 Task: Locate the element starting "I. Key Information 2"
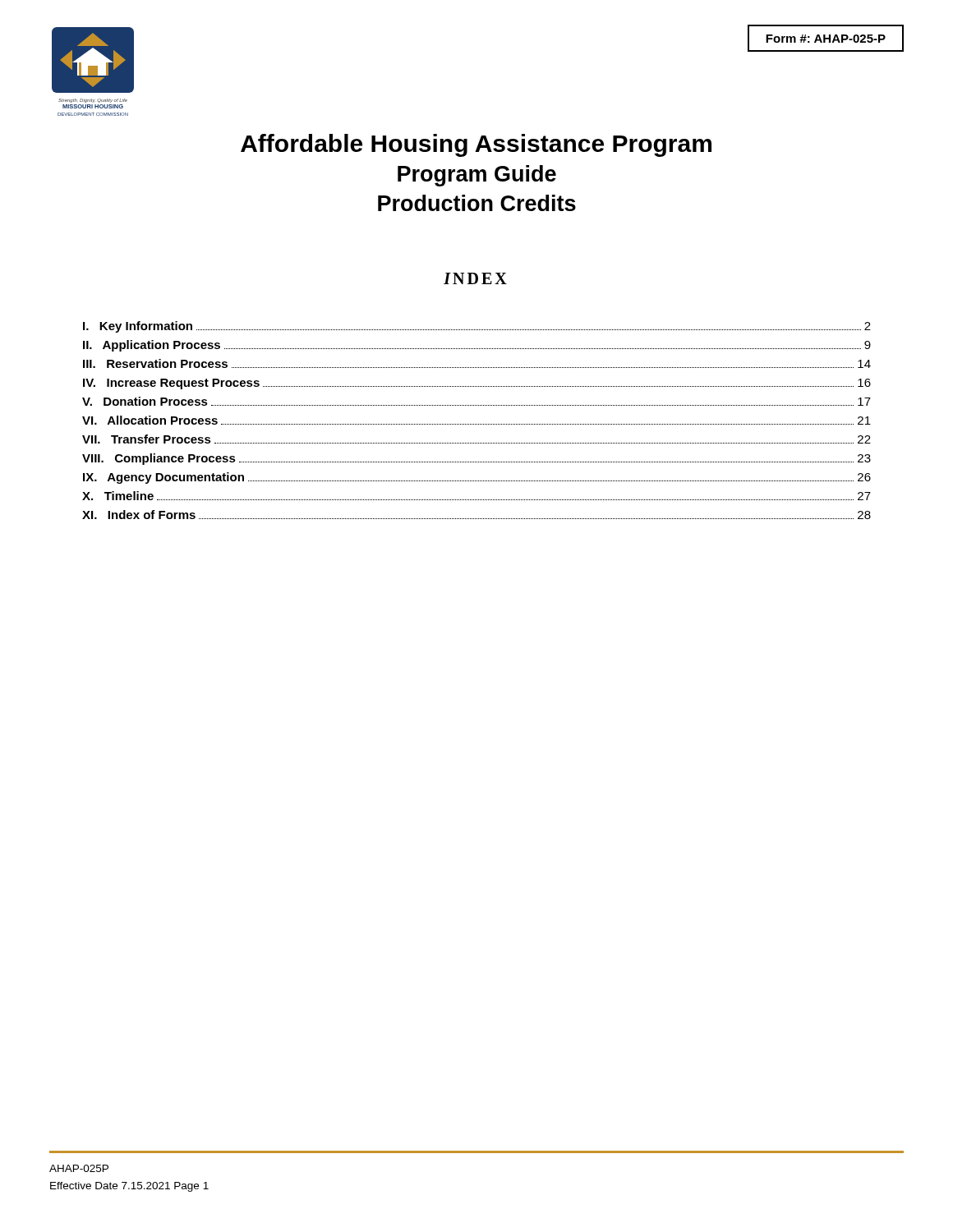476,326
